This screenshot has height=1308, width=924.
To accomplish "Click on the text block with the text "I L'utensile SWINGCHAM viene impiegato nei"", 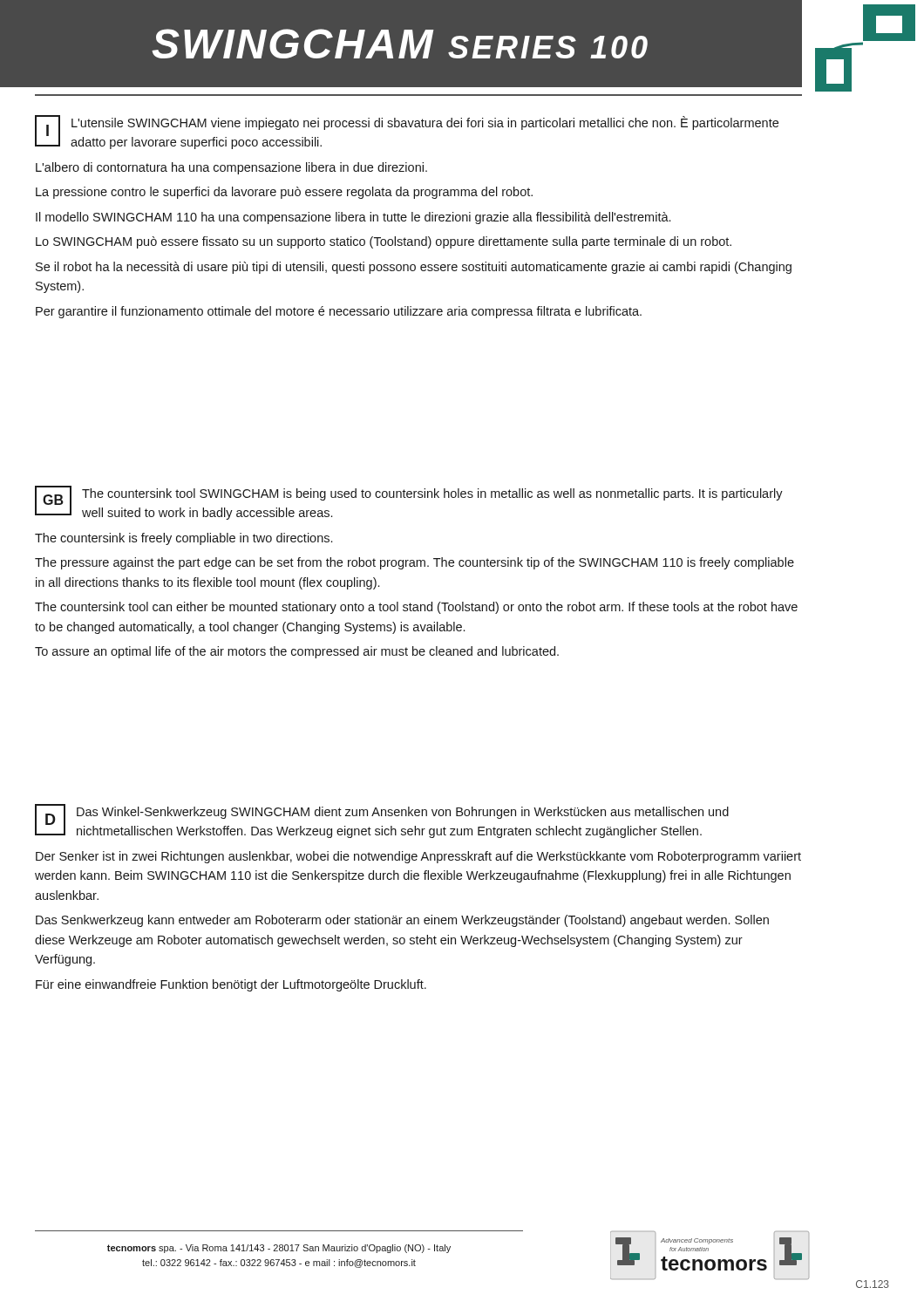I will click(x=418, y=217).
